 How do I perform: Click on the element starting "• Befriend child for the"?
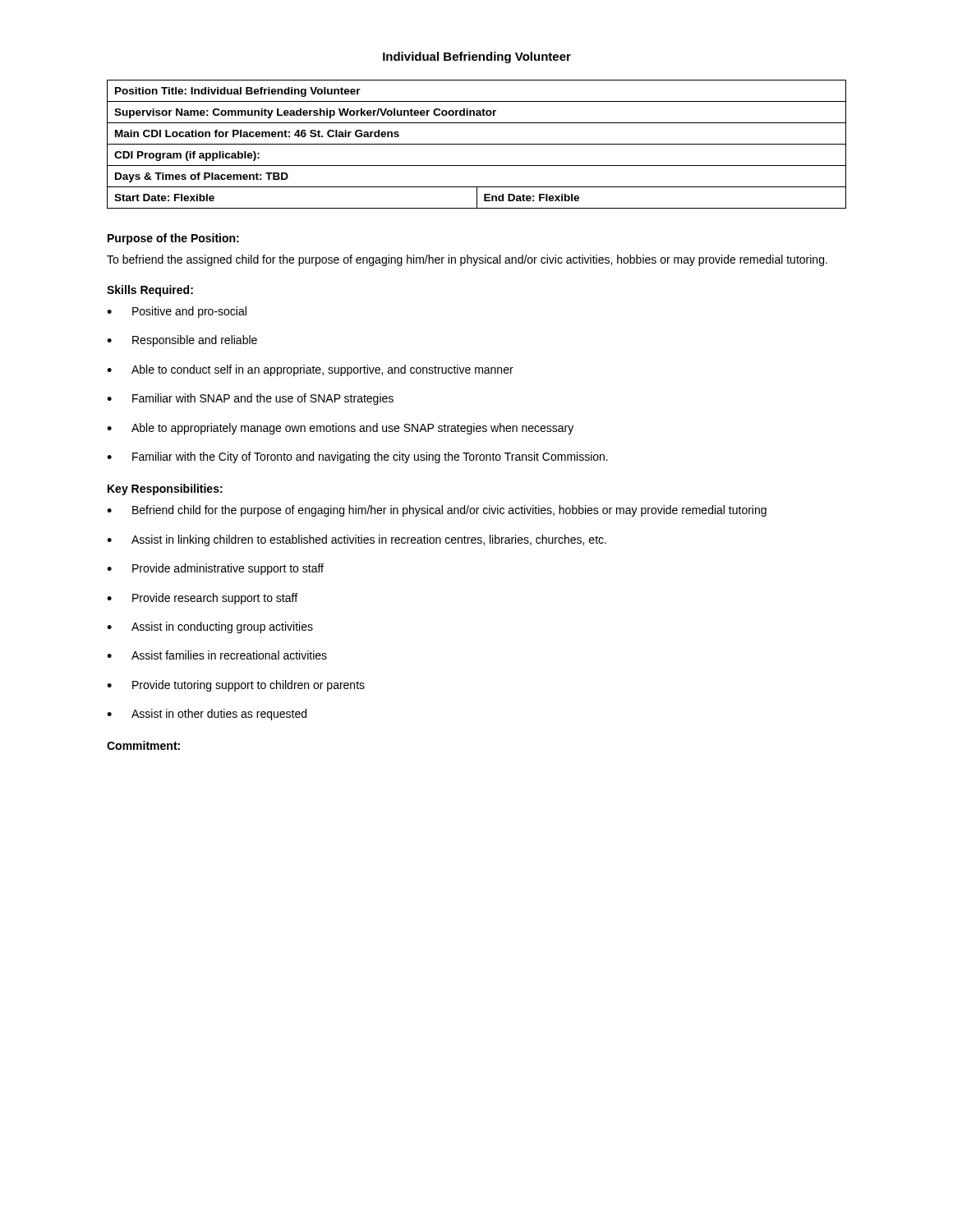point(476,512)
